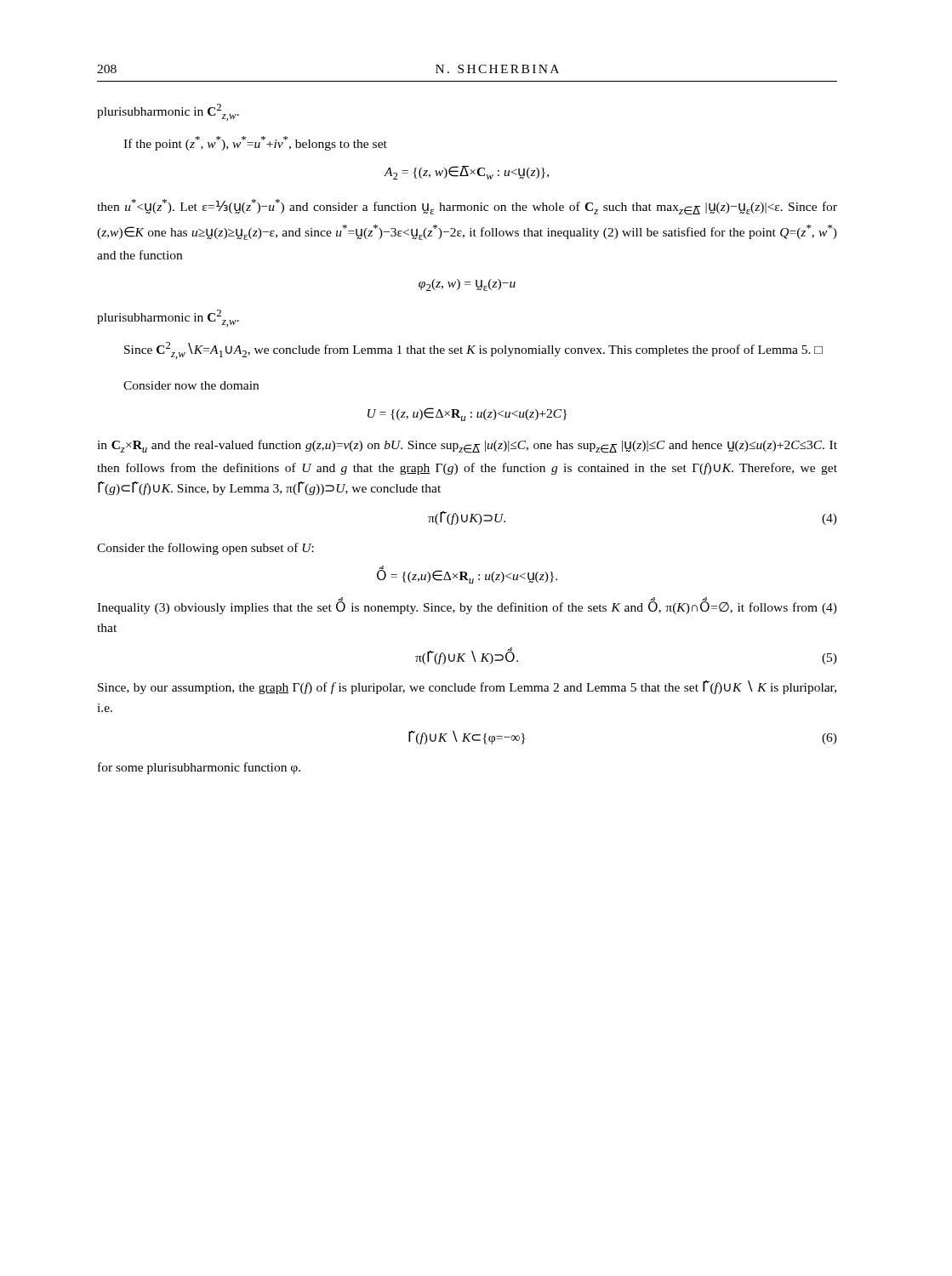The height and width of the screenshot is (1276, 952).
Task: Navigate to the text block starting "A2 = {(z, w)∈Δ̅×Cw"
Action: [467, 174]
